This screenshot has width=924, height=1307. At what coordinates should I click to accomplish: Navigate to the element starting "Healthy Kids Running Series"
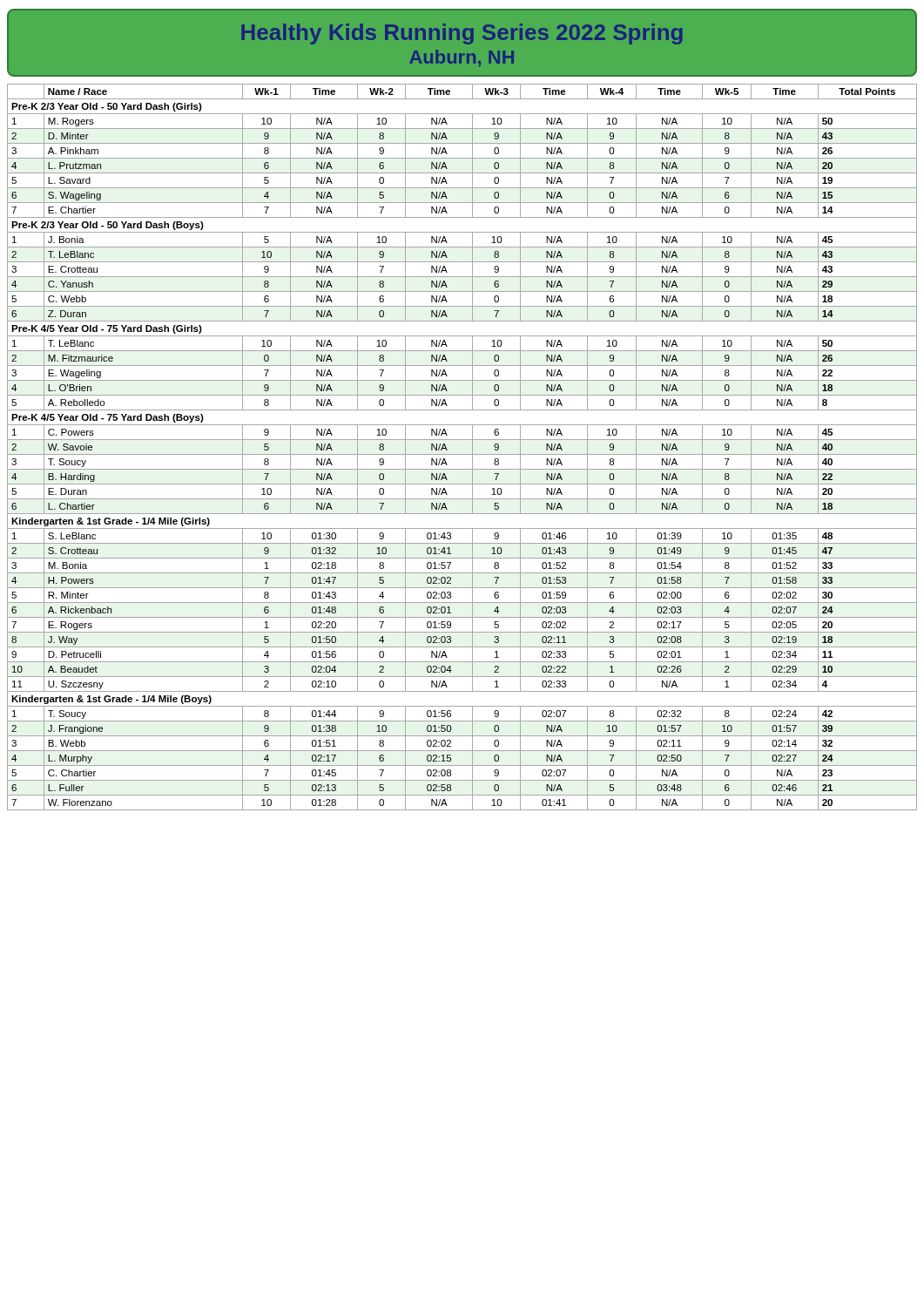pyautogui.click(x=462, y=44)
